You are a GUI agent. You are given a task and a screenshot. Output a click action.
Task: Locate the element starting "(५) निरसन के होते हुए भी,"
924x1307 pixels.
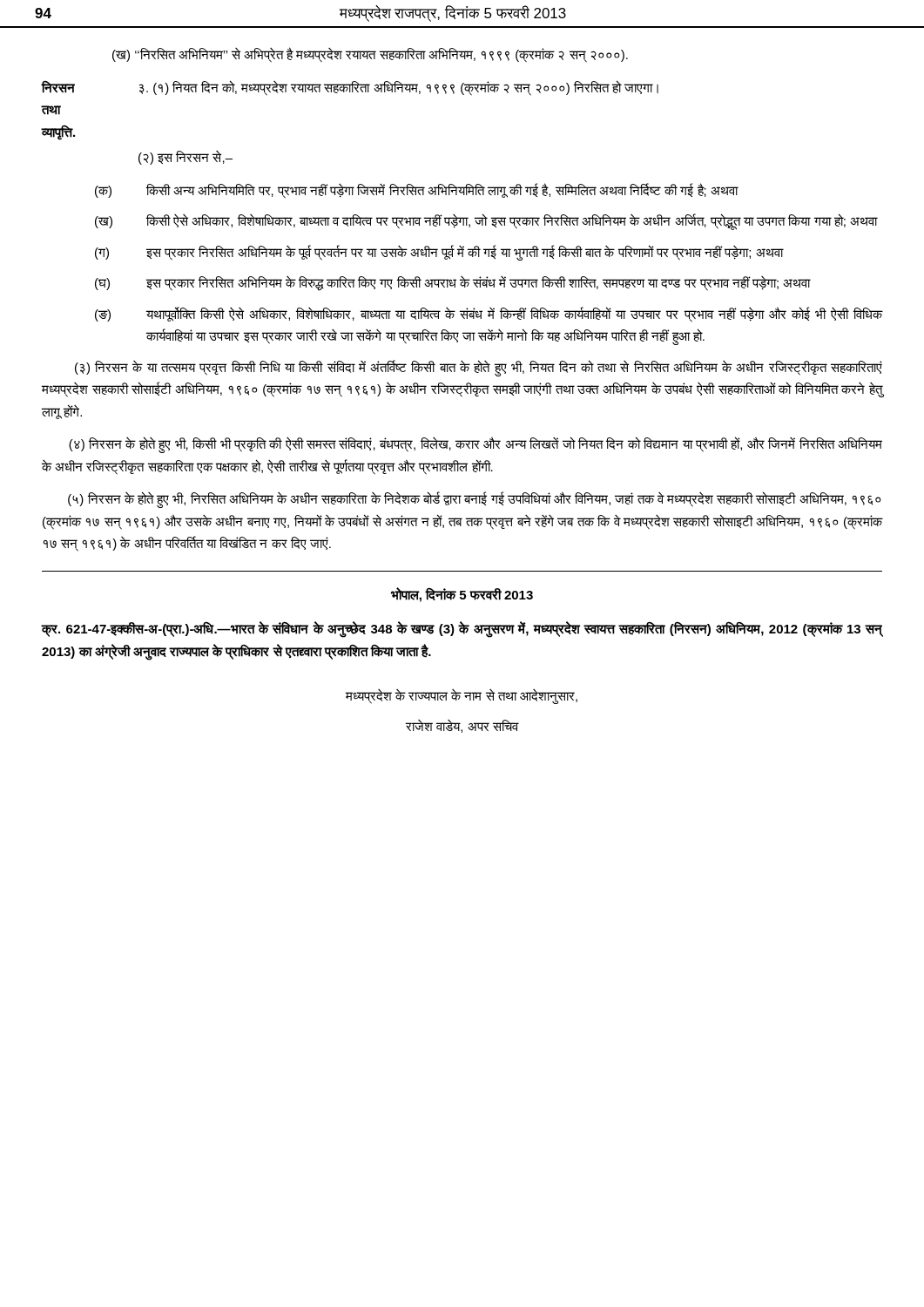pyautogui.click(x=462, y=521)
